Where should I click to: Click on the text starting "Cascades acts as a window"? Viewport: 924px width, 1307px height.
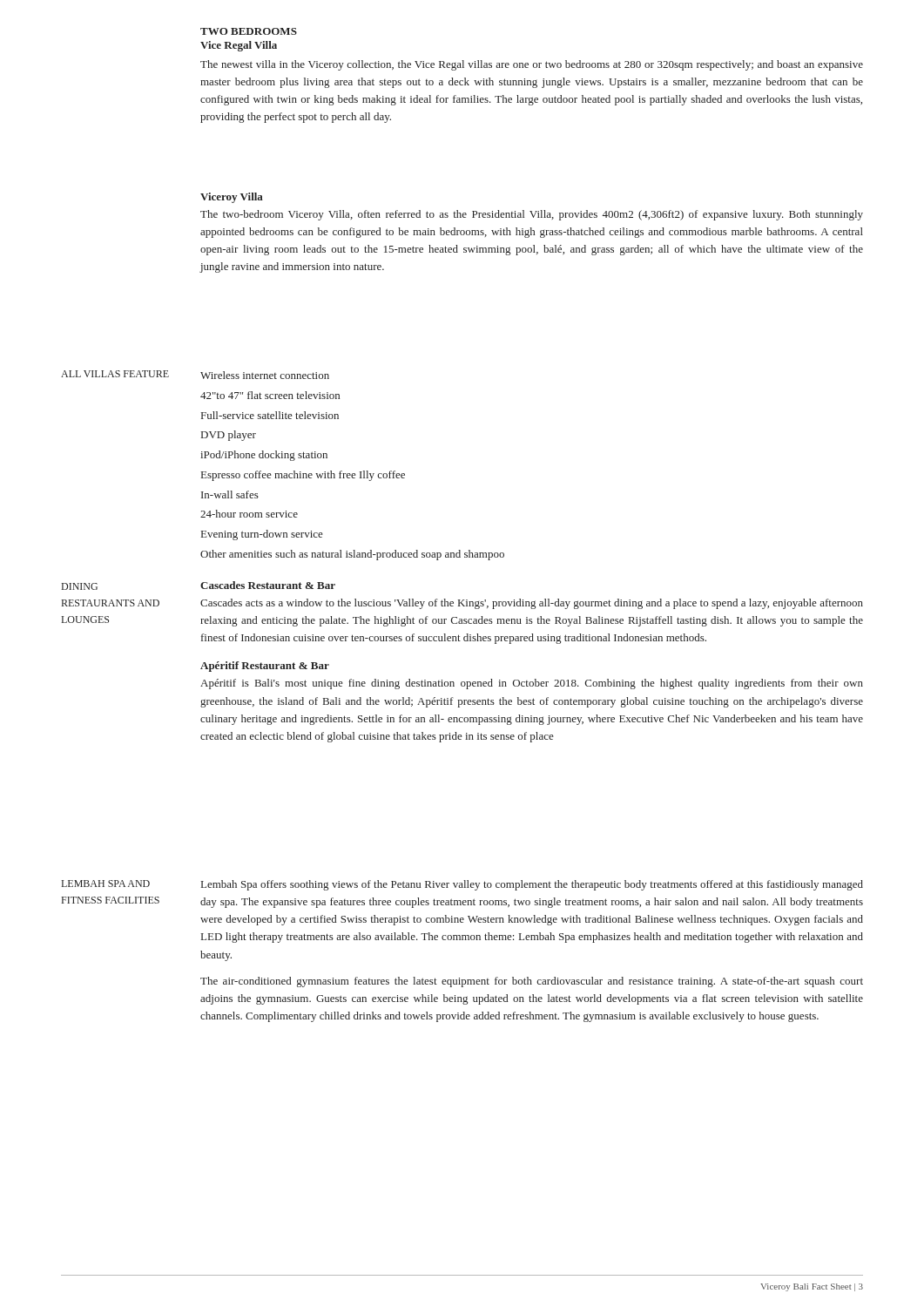[532, 620]
